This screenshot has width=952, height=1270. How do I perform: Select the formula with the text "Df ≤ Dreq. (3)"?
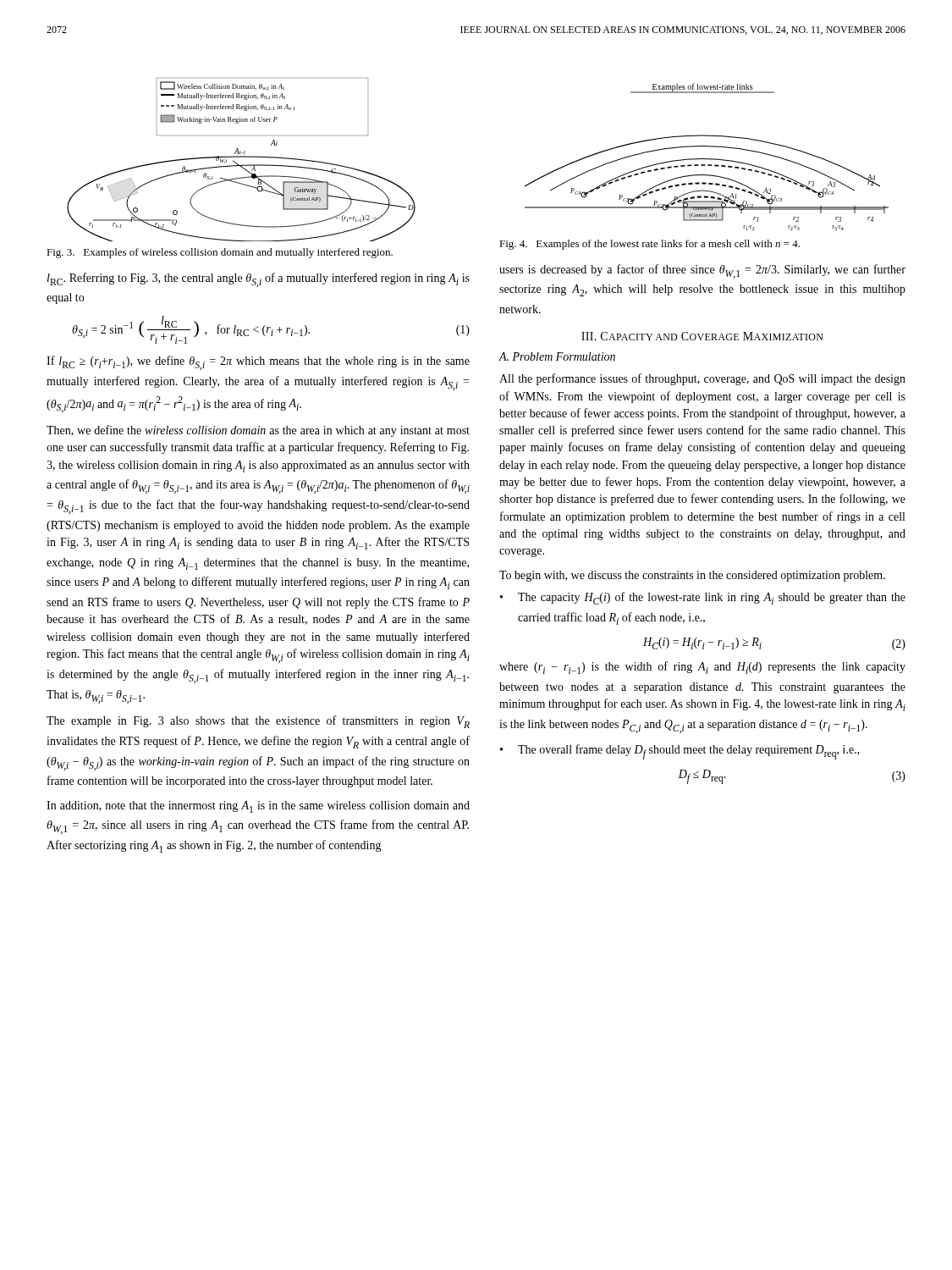click(696, 776)
